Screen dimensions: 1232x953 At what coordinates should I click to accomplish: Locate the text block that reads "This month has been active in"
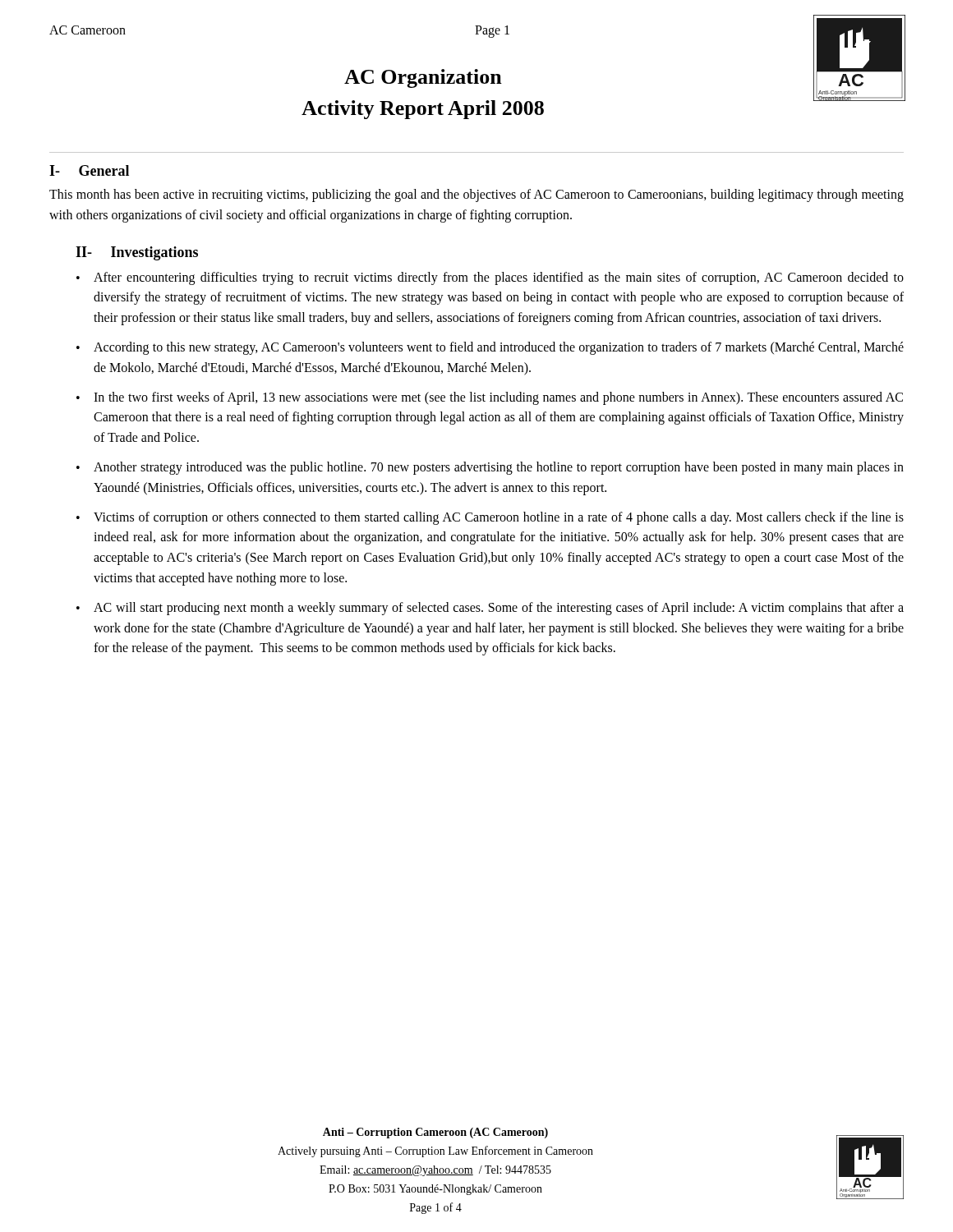click(x=476, y=204)
